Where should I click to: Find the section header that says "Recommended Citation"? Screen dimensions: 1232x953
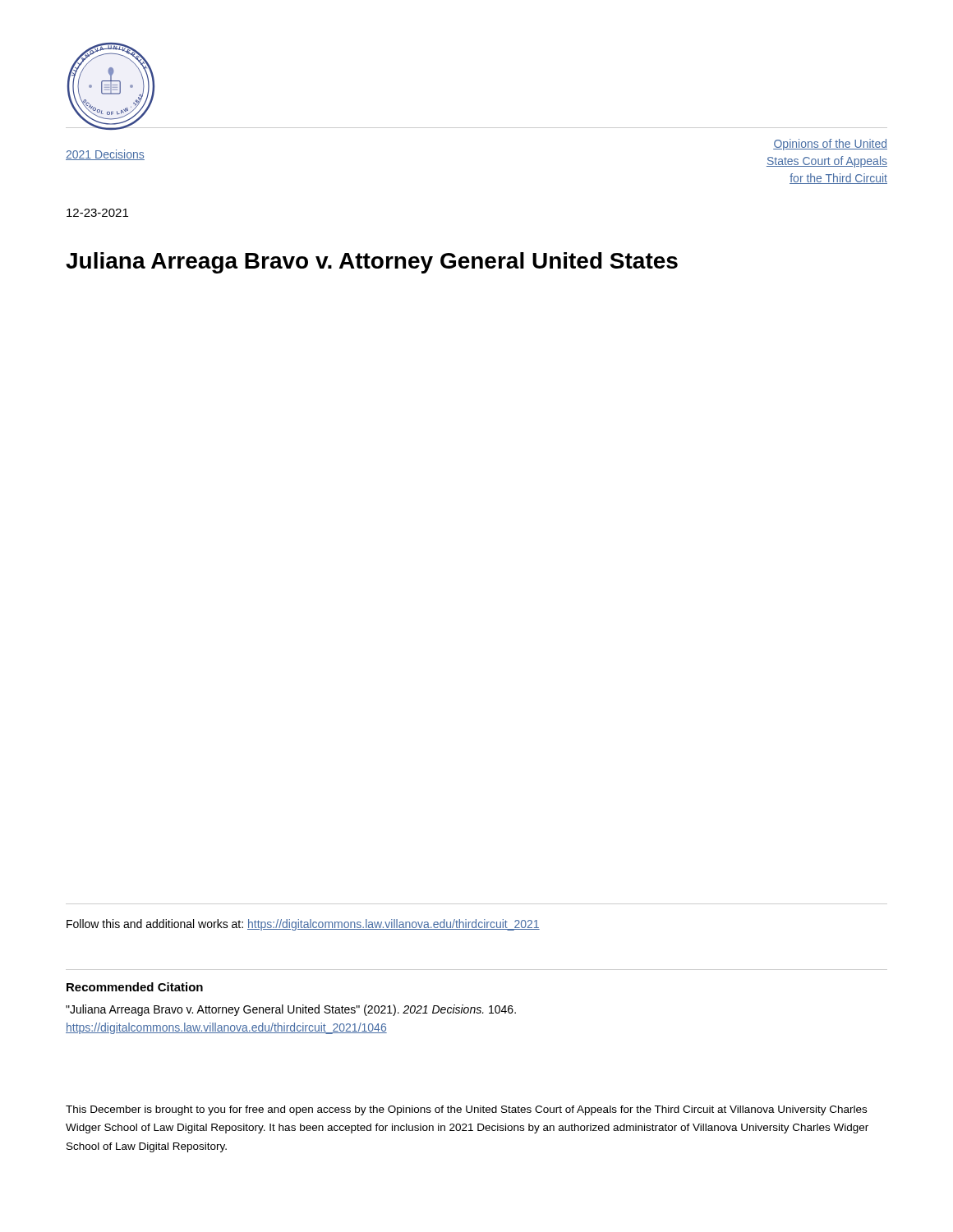pos(135,987)
